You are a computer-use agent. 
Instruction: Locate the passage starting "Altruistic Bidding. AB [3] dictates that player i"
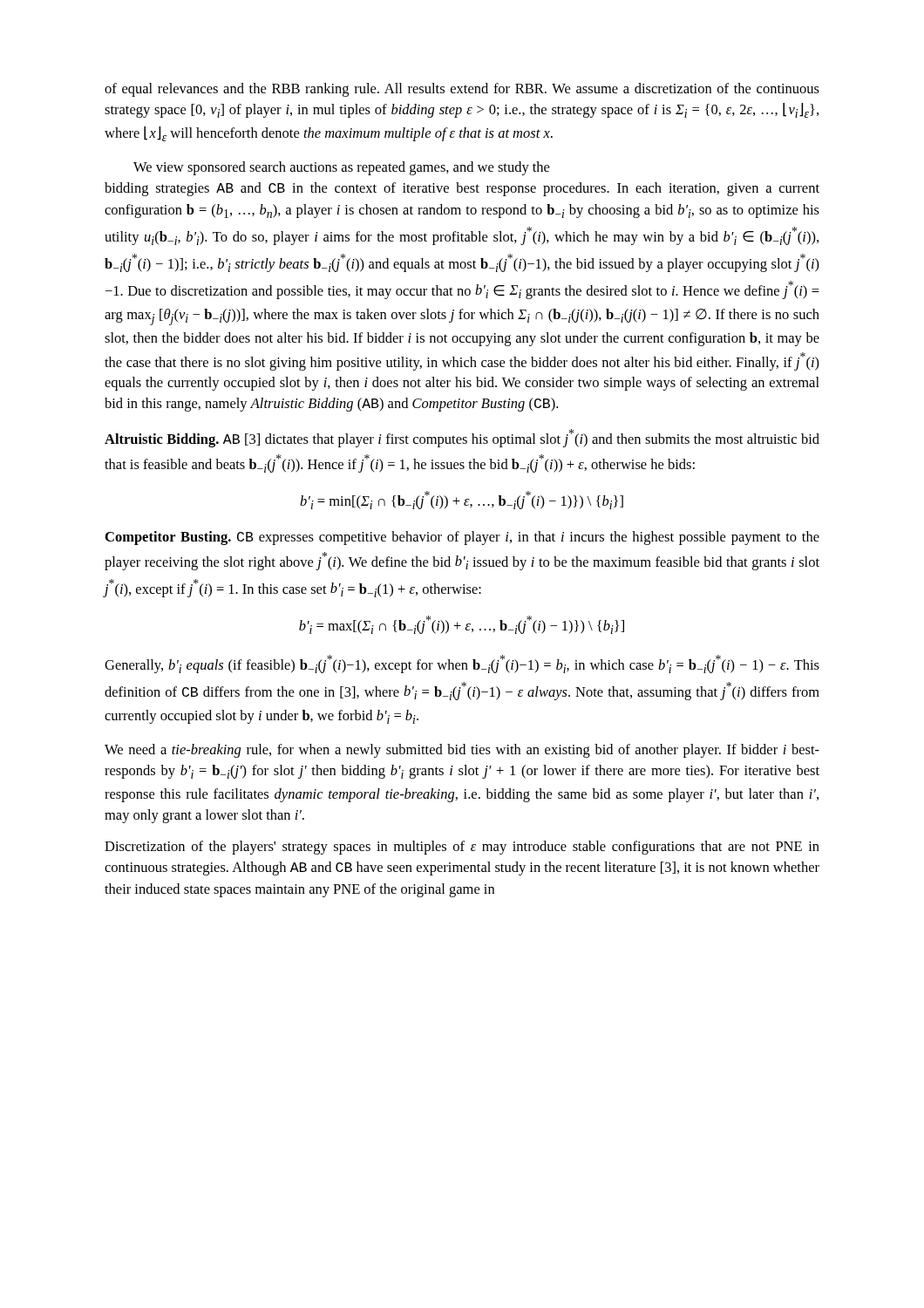(x=462, y=451)
